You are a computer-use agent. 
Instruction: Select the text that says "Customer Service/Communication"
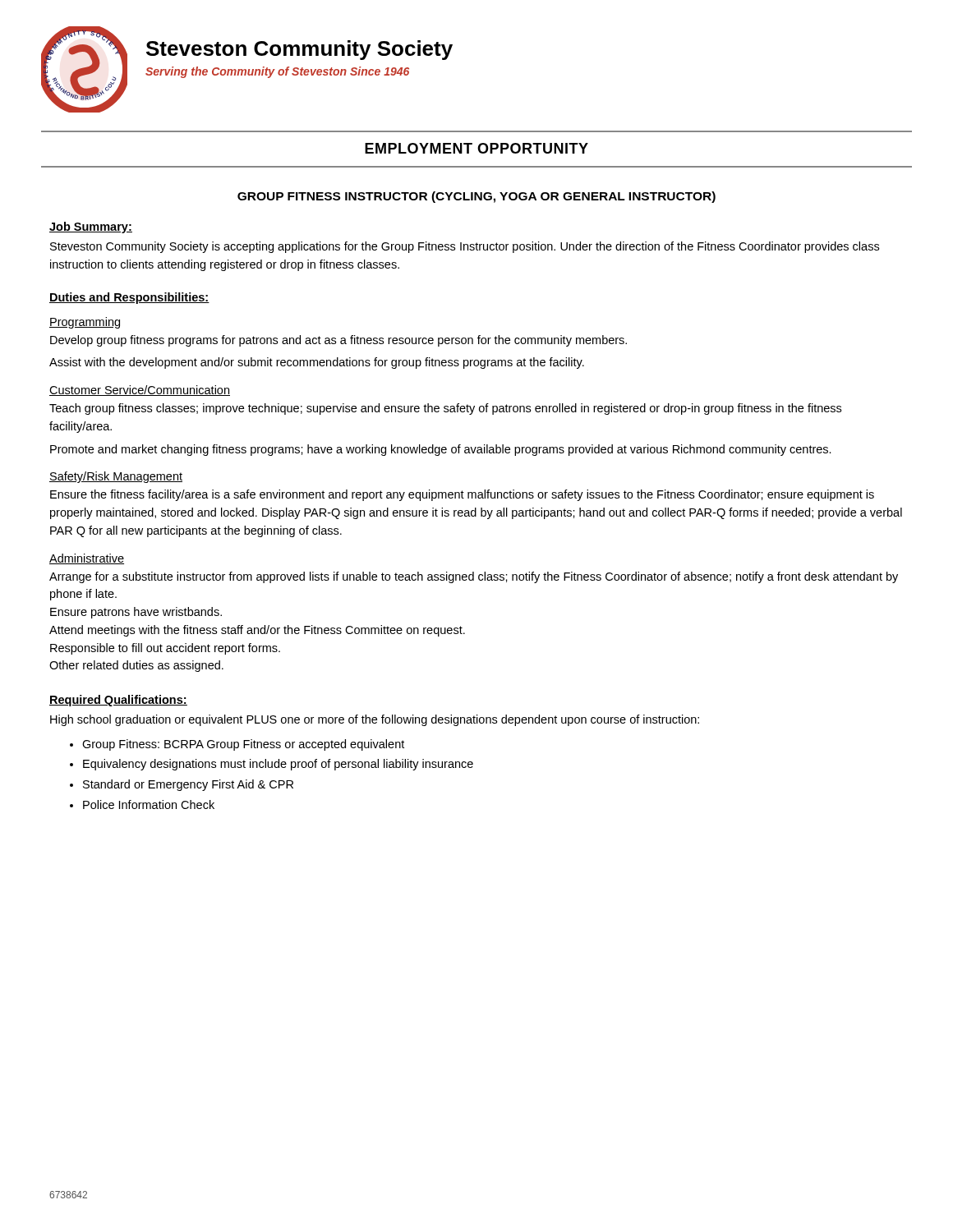point(140,390)
